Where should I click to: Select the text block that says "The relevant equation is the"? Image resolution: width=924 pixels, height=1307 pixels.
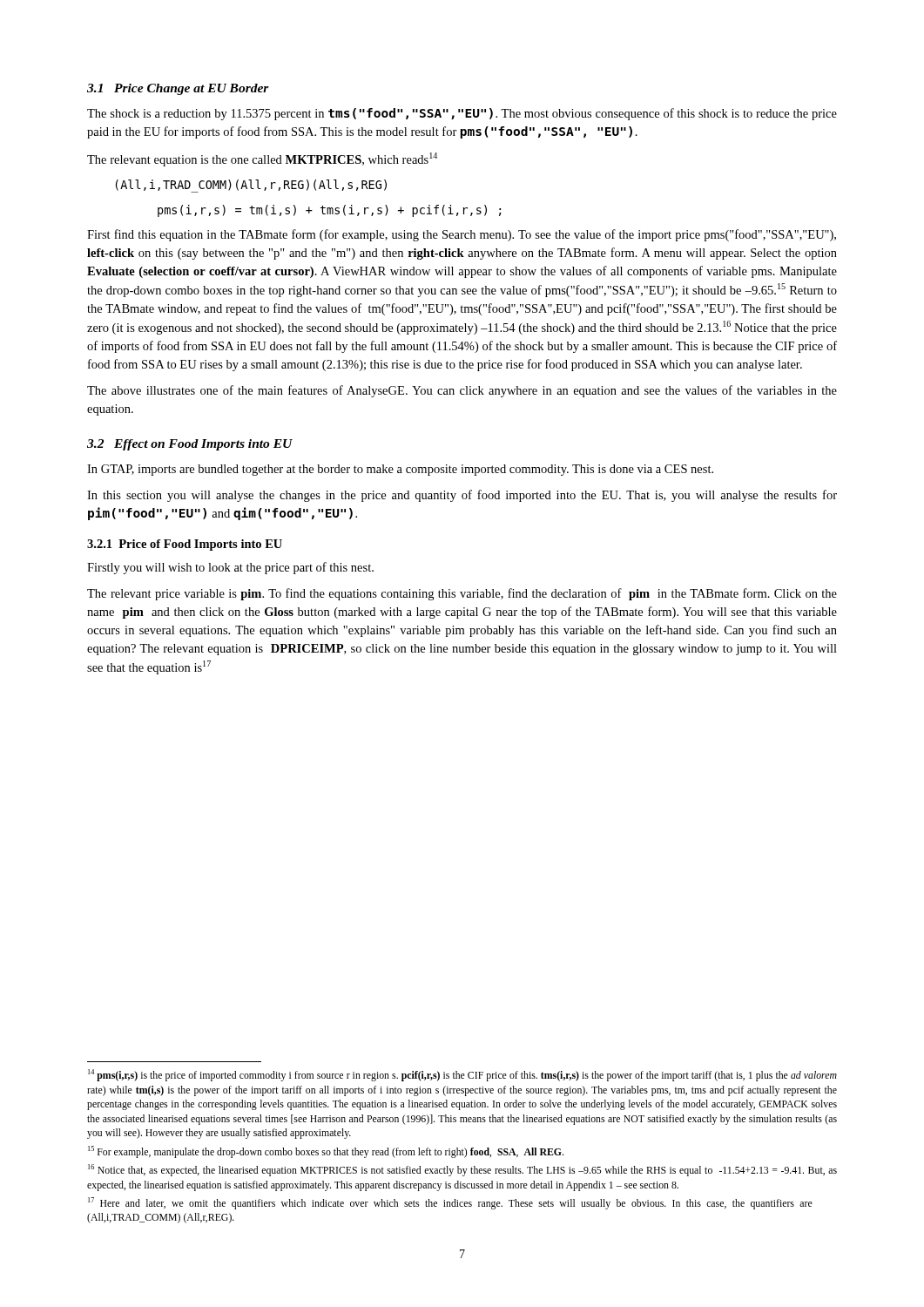pyautogui.click(x=262, y=159)
